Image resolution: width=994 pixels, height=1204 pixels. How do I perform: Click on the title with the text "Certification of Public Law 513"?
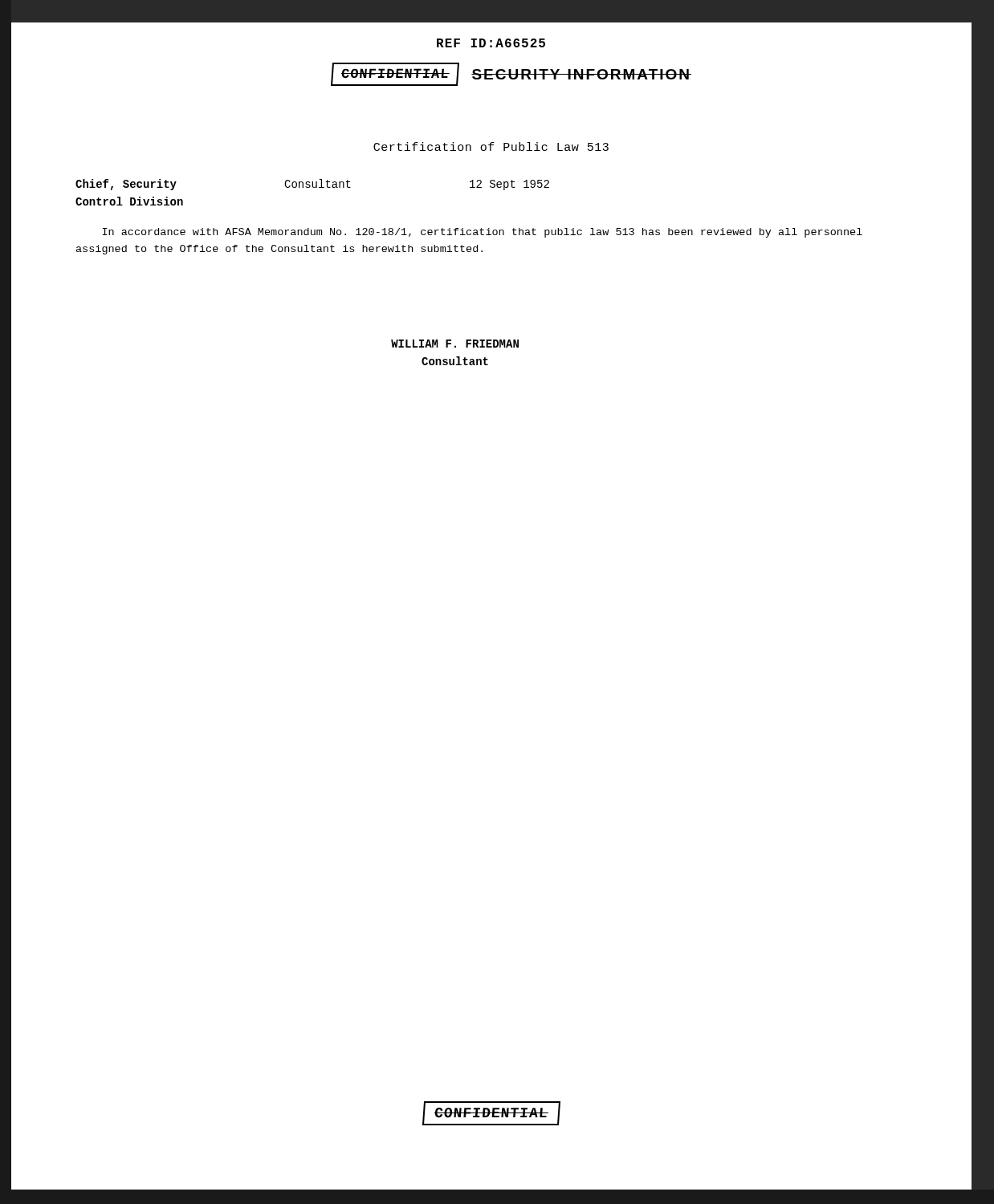491,148
